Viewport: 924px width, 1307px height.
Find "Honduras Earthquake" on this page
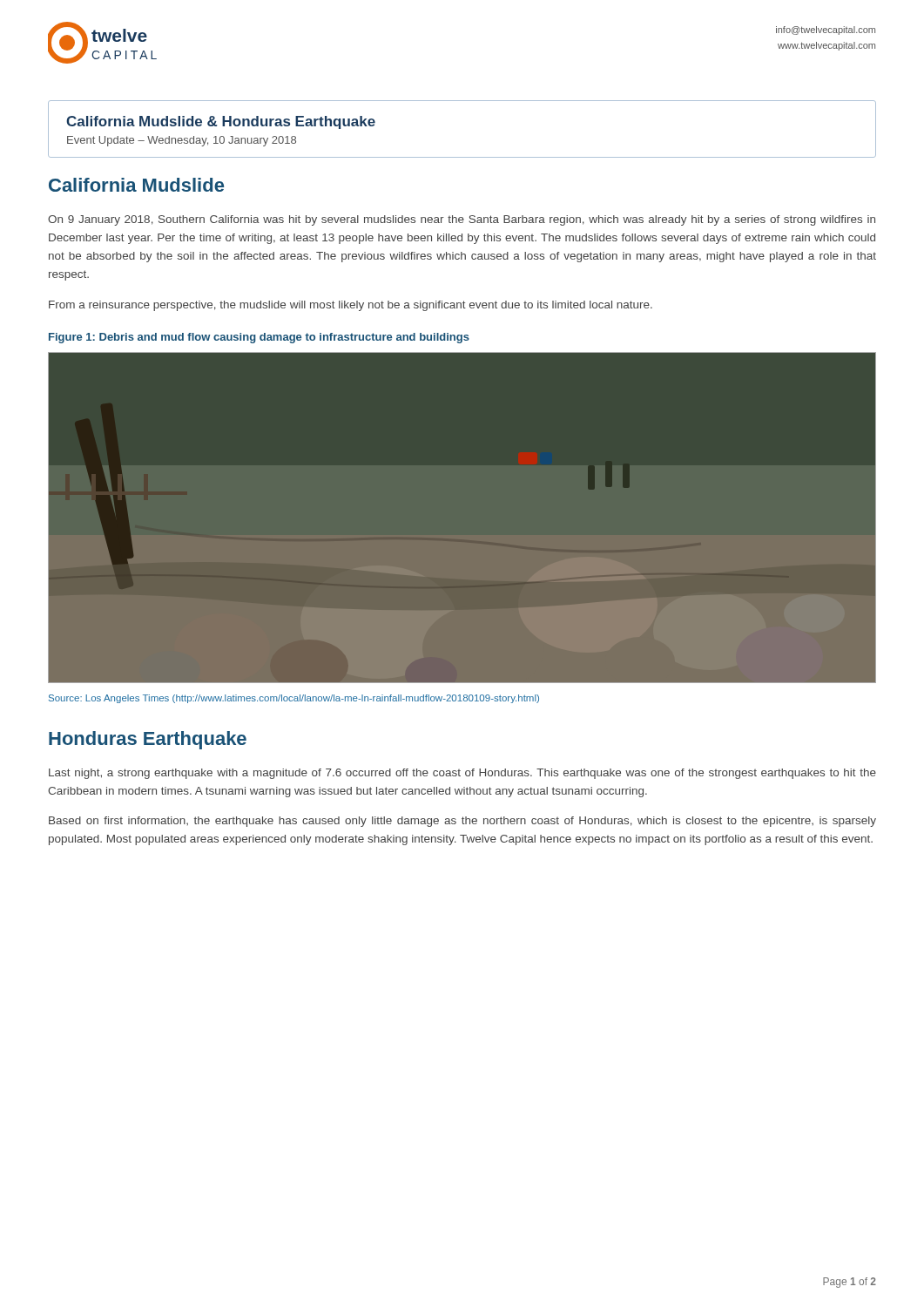pyautogui.click(x=147, y=738)
